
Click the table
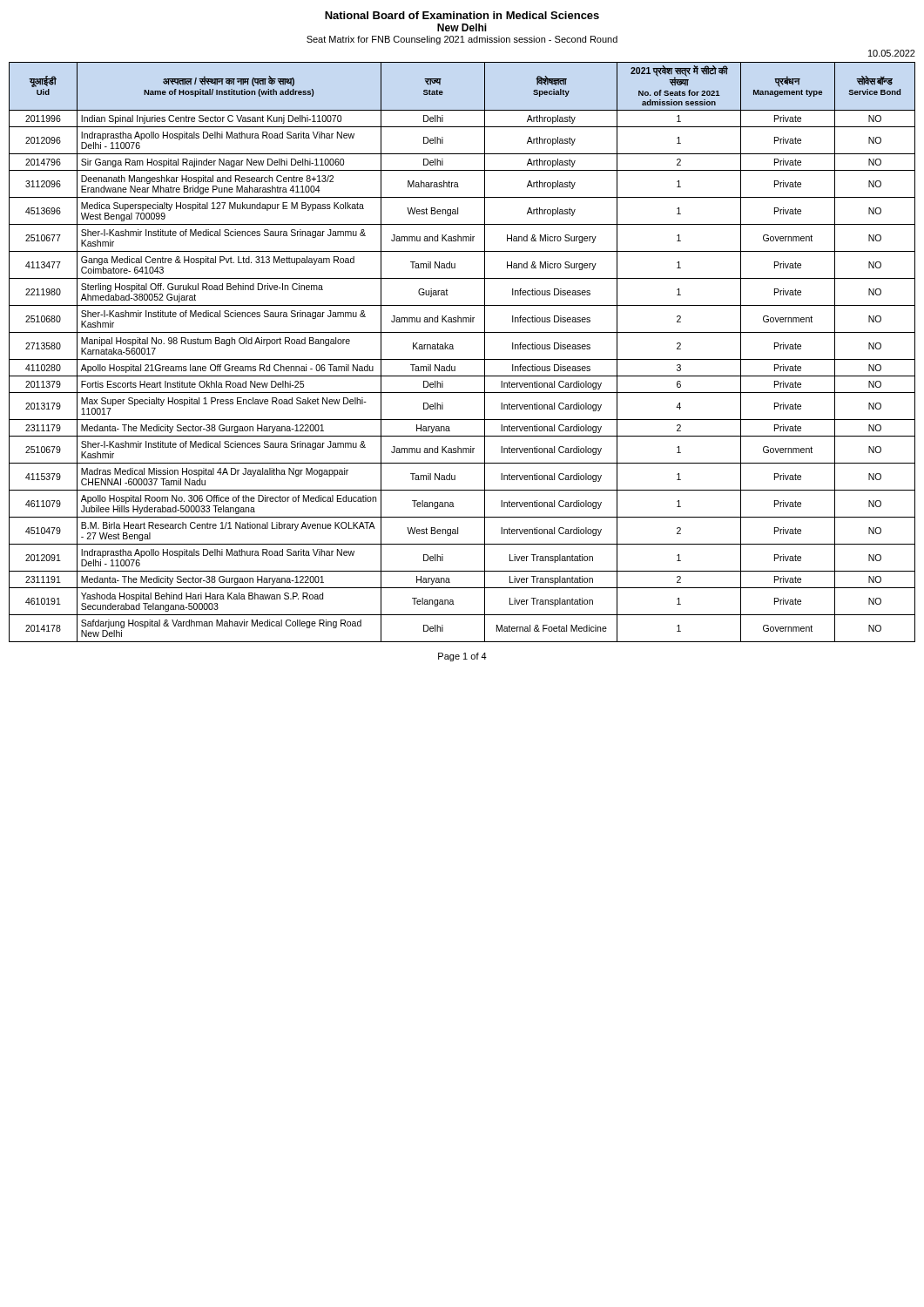(x=462, y=352)
